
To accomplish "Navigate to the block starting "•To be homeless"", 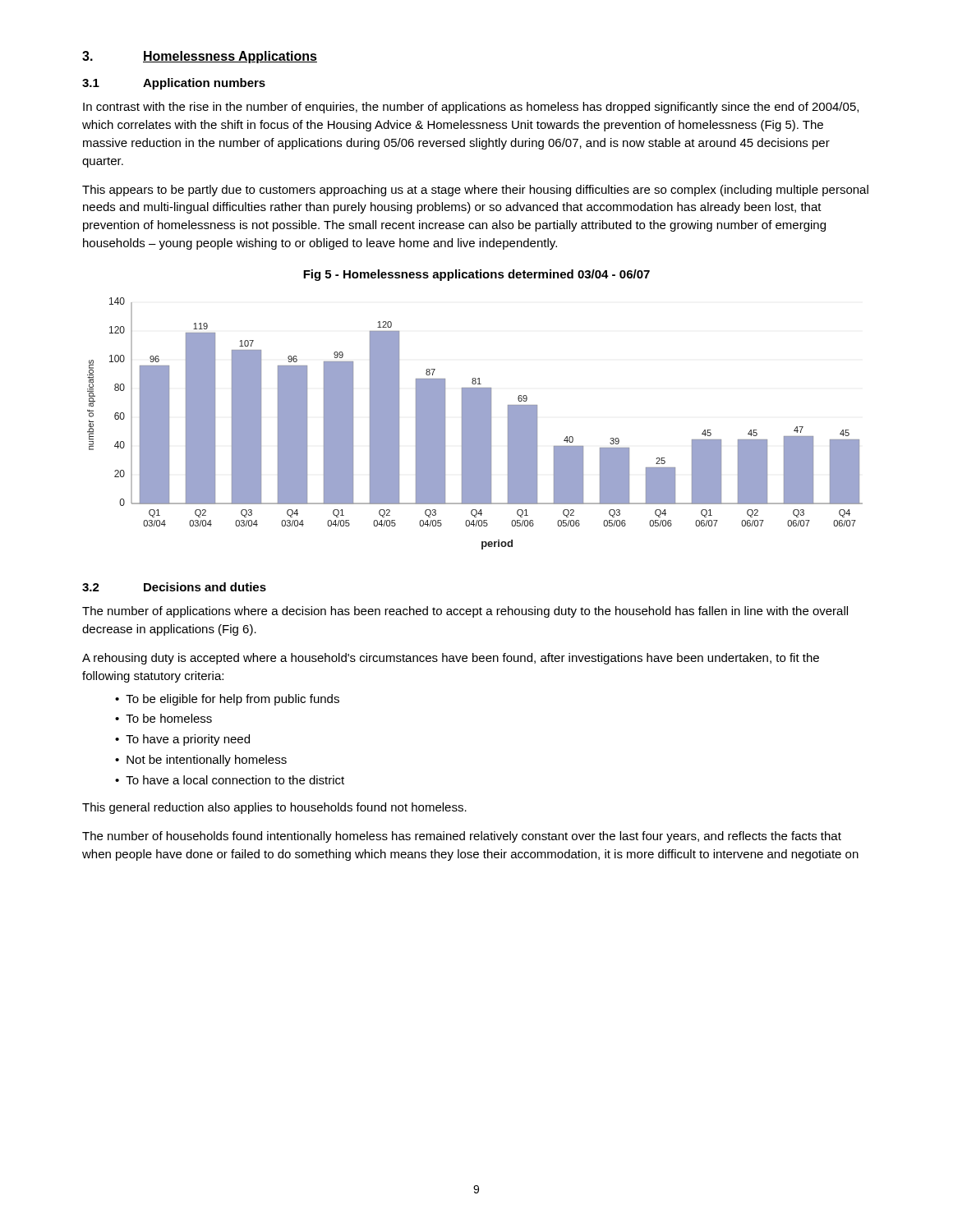I will (x=164, y=719).
